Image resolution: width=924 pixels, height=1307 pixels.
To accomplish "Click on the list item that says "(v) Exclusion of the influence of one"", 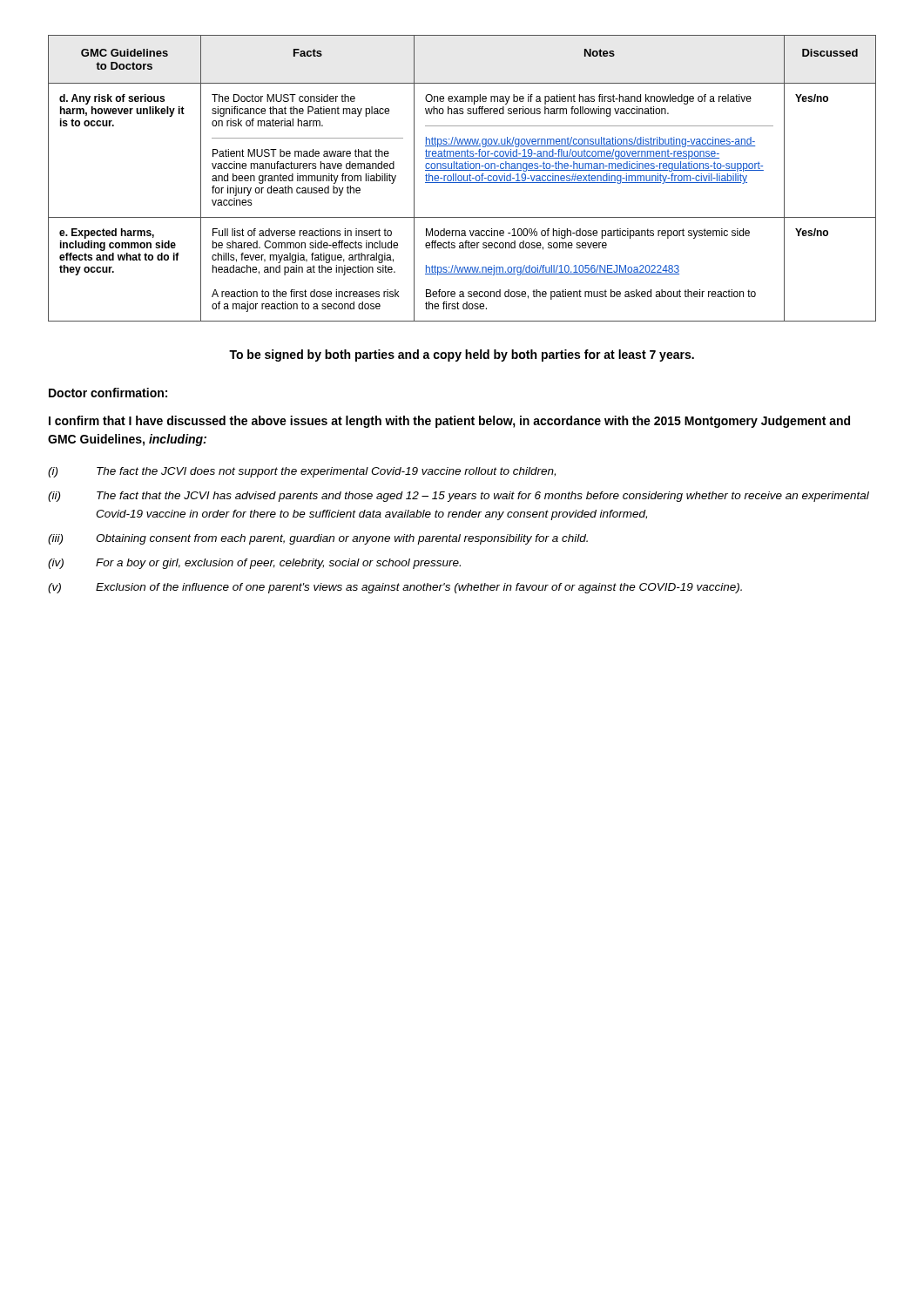I will 396,588.
